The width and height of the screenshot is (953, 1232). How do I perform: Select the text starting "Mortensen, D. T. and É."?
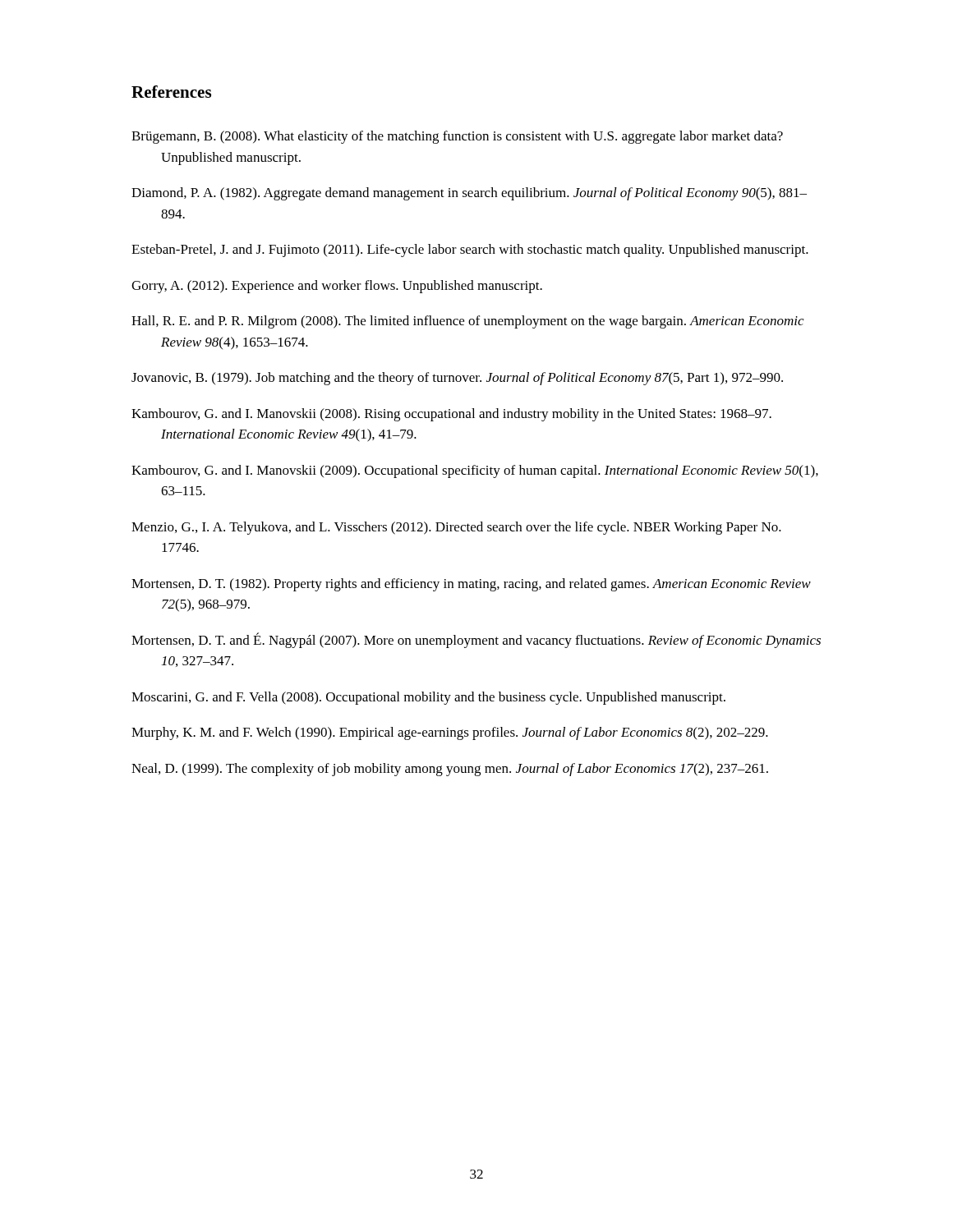pos(476,650)
